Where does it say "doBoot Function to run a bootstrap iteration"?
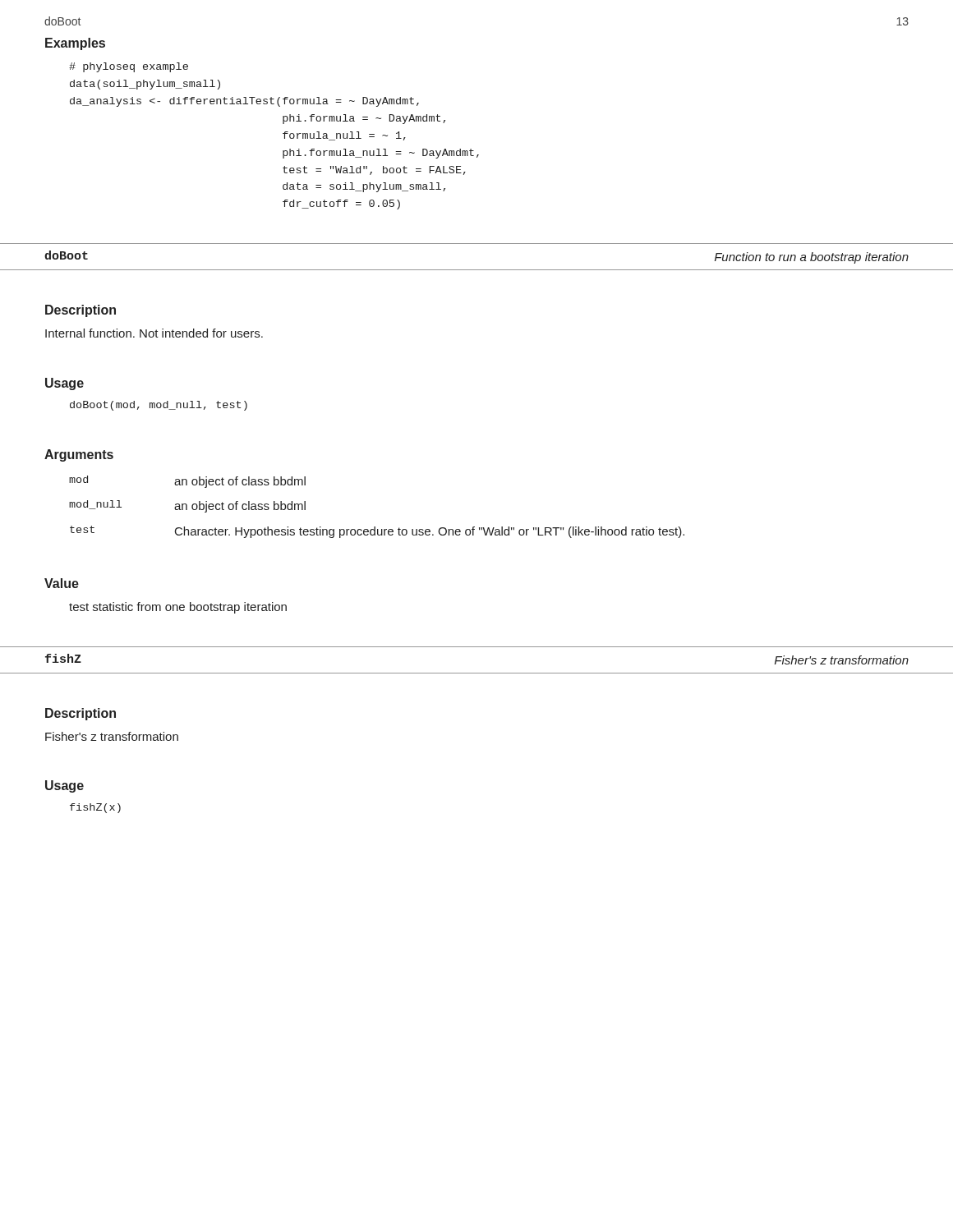The height and width of the screenshot is (1232, 953). coord(72,257)
